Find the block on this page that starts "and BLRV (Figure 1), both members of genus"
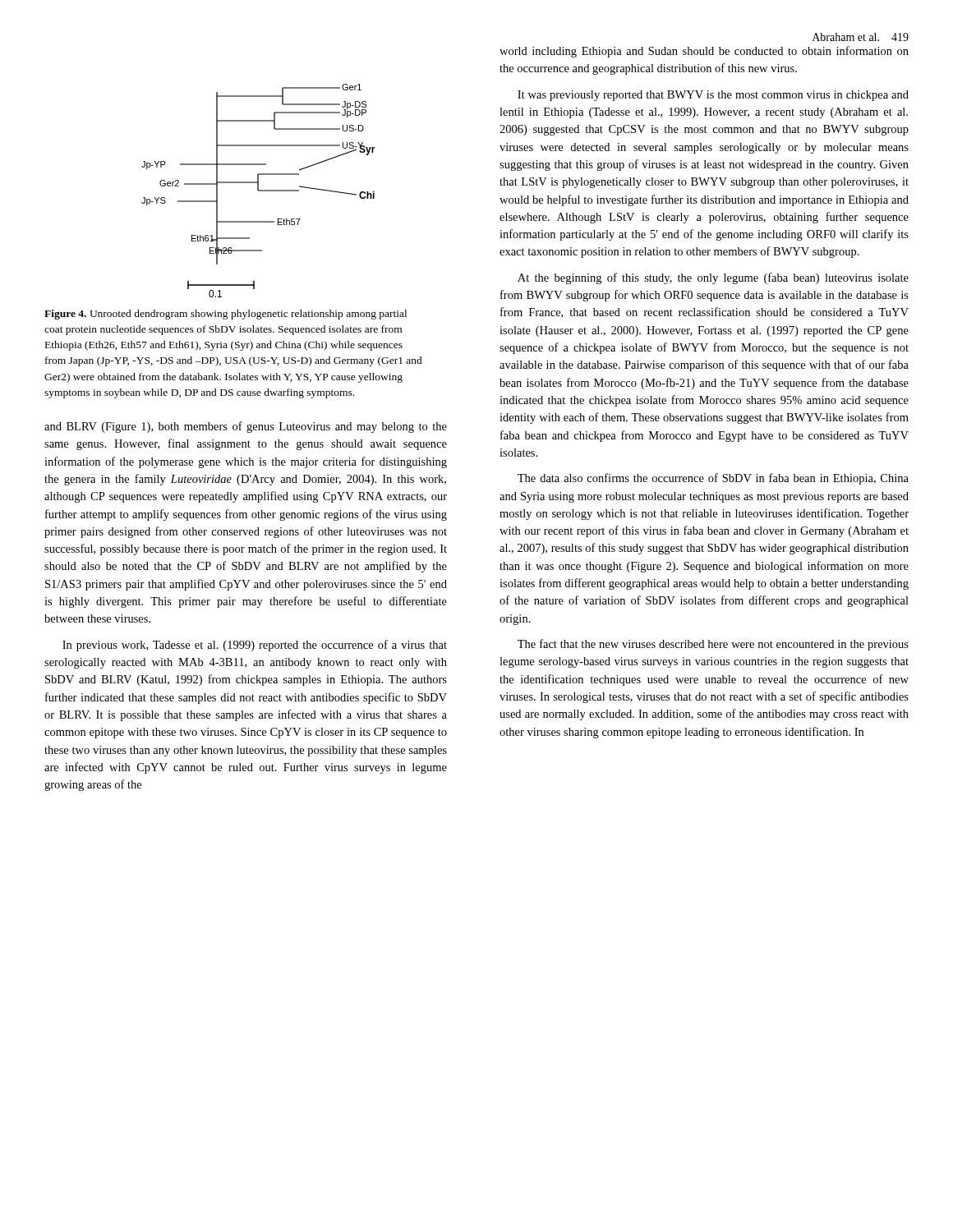The image size is (953, 1232). tap(246, 606)
